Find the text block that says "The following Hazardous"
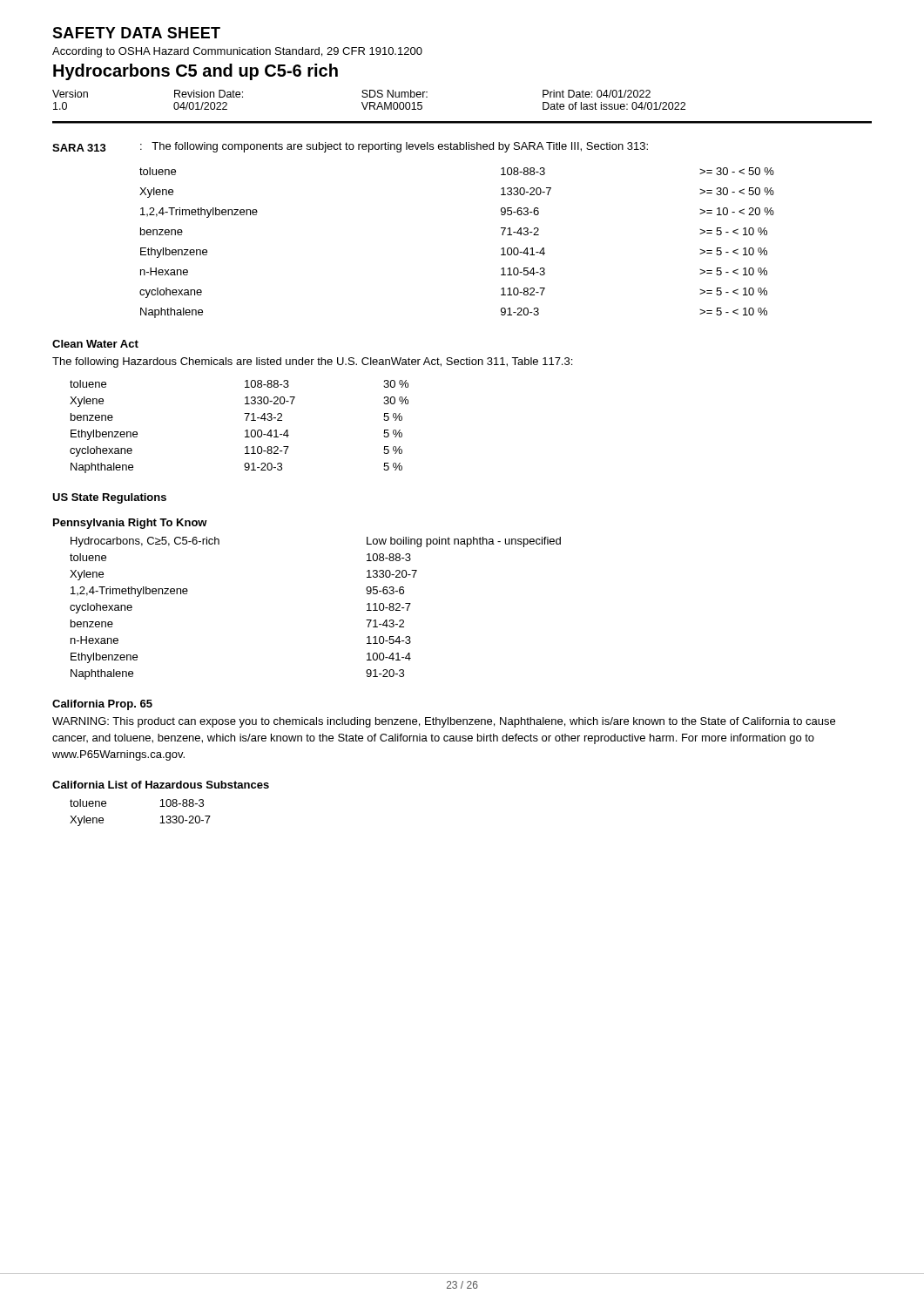The image size is (924, 1307). 313,361
